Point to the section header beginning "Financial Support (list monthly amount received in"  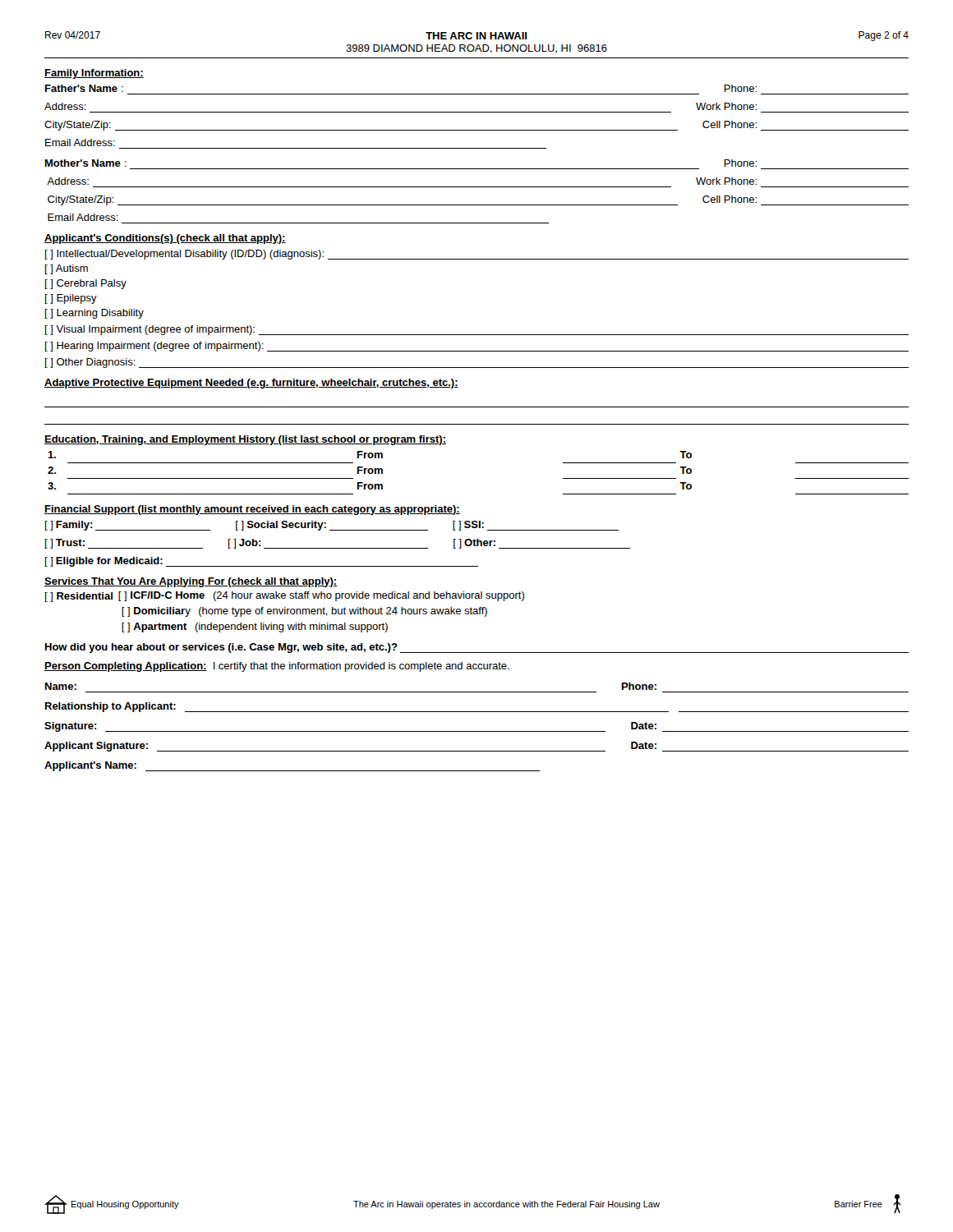point(252,508)
